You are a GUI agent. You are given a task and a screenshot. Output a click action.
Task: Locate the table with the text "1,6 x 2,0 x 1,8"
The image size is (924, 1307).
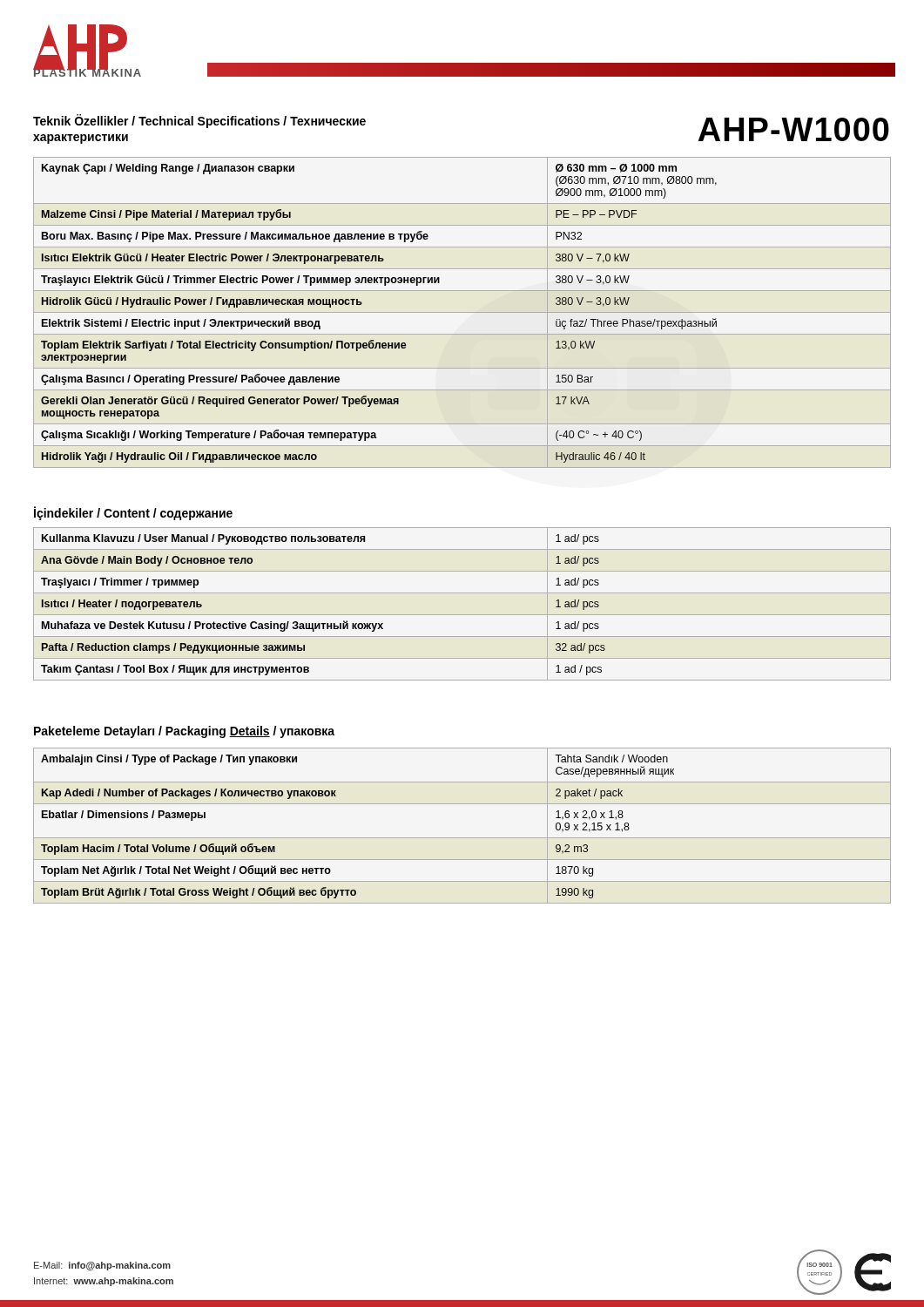[462, 826]
